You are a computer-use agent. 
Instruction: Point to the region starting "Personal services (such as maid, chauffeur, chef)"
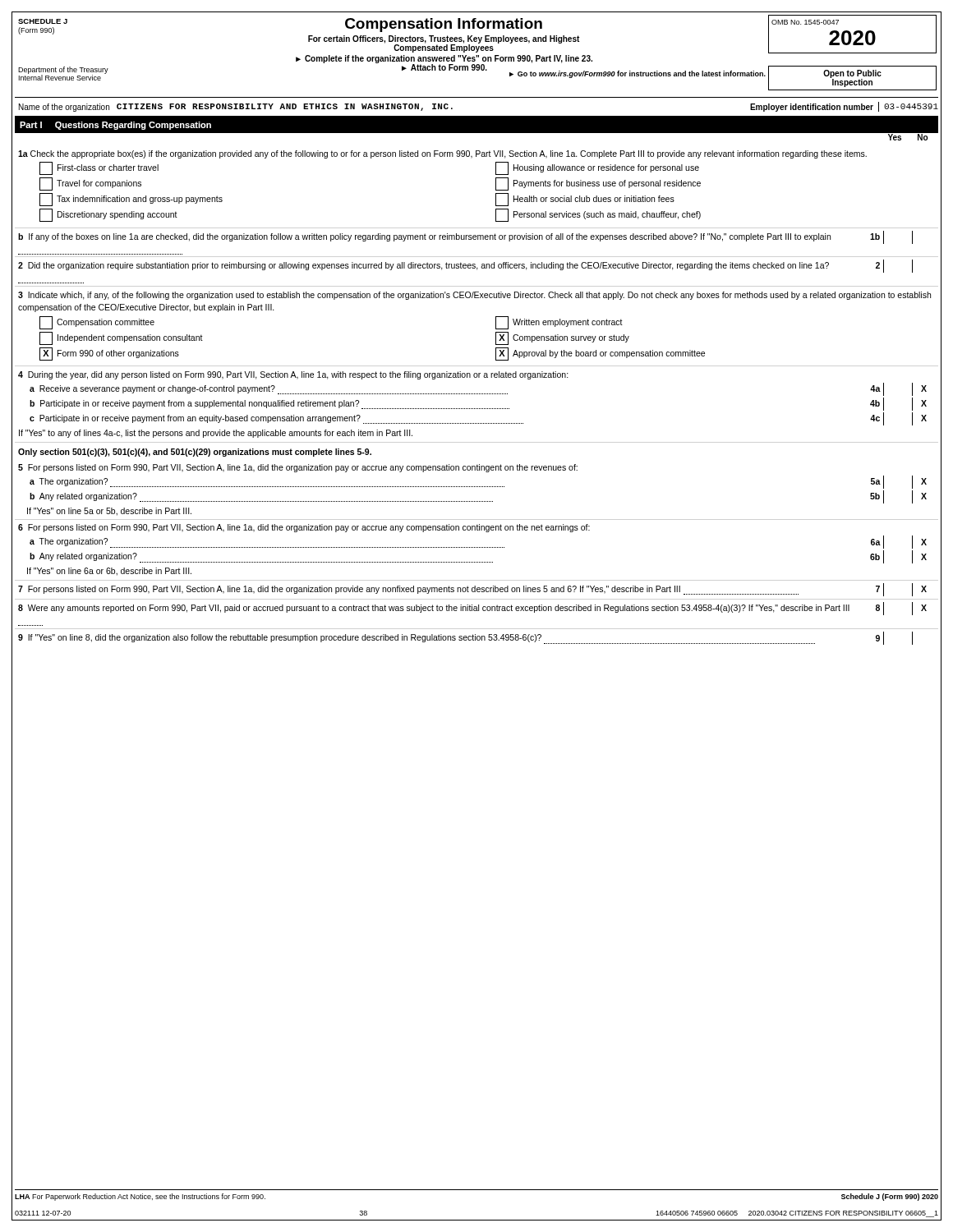598,215
